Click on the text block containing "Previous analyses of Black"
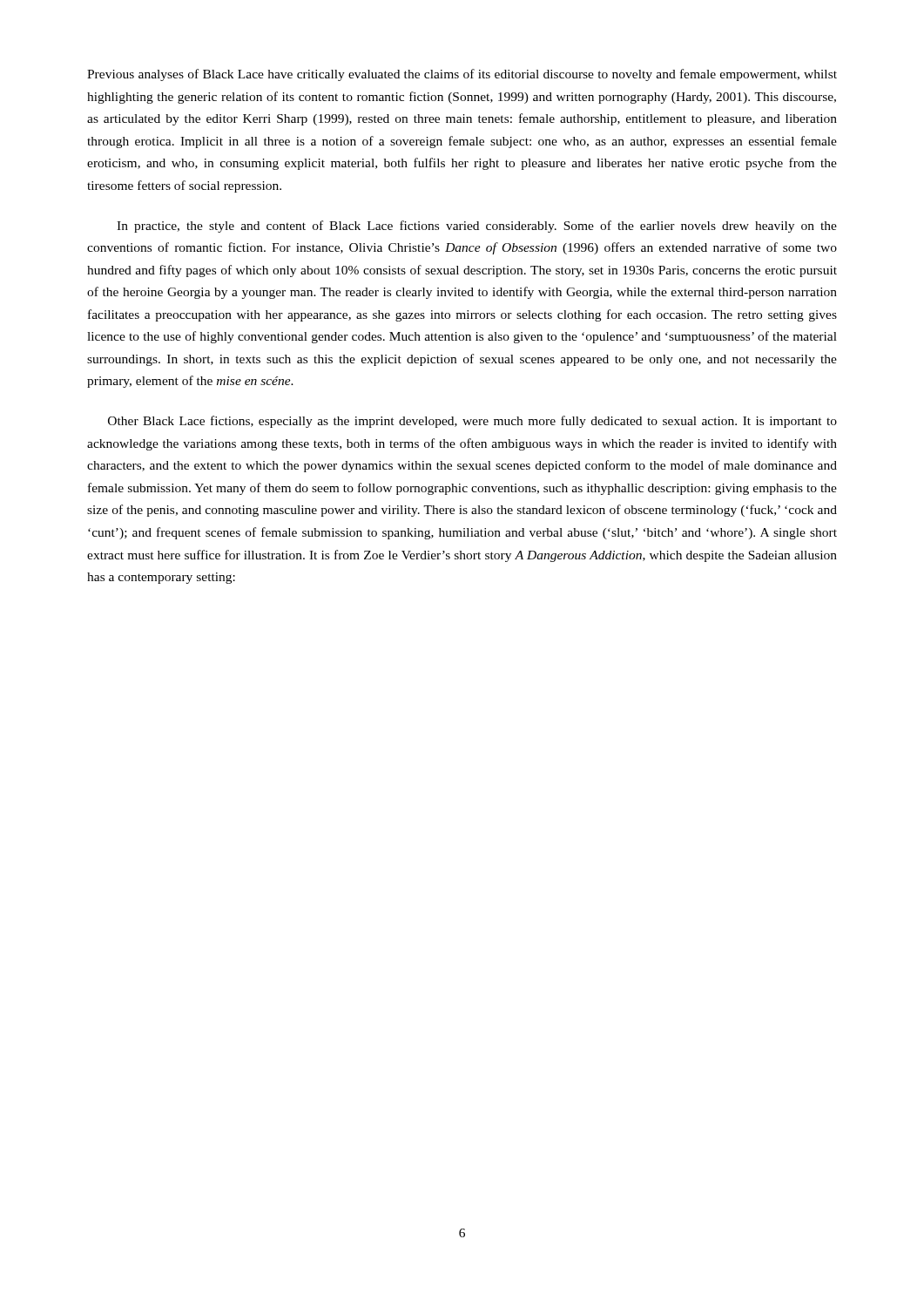Image resolution: width=924 pixels, height=1307 pixels. [x=462, y=130]
